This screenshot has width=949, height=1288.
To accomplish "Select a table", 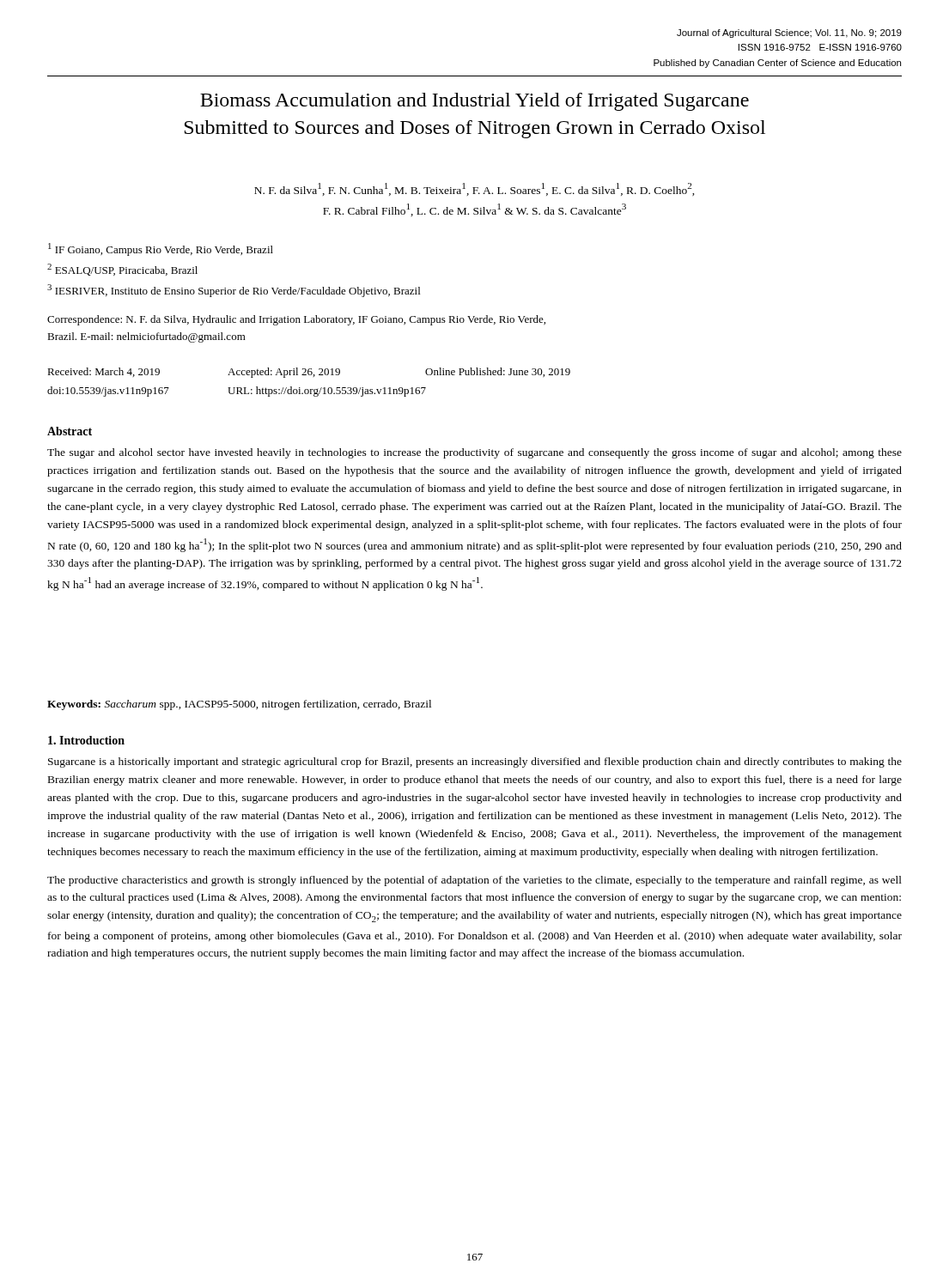I will (474, 381).
